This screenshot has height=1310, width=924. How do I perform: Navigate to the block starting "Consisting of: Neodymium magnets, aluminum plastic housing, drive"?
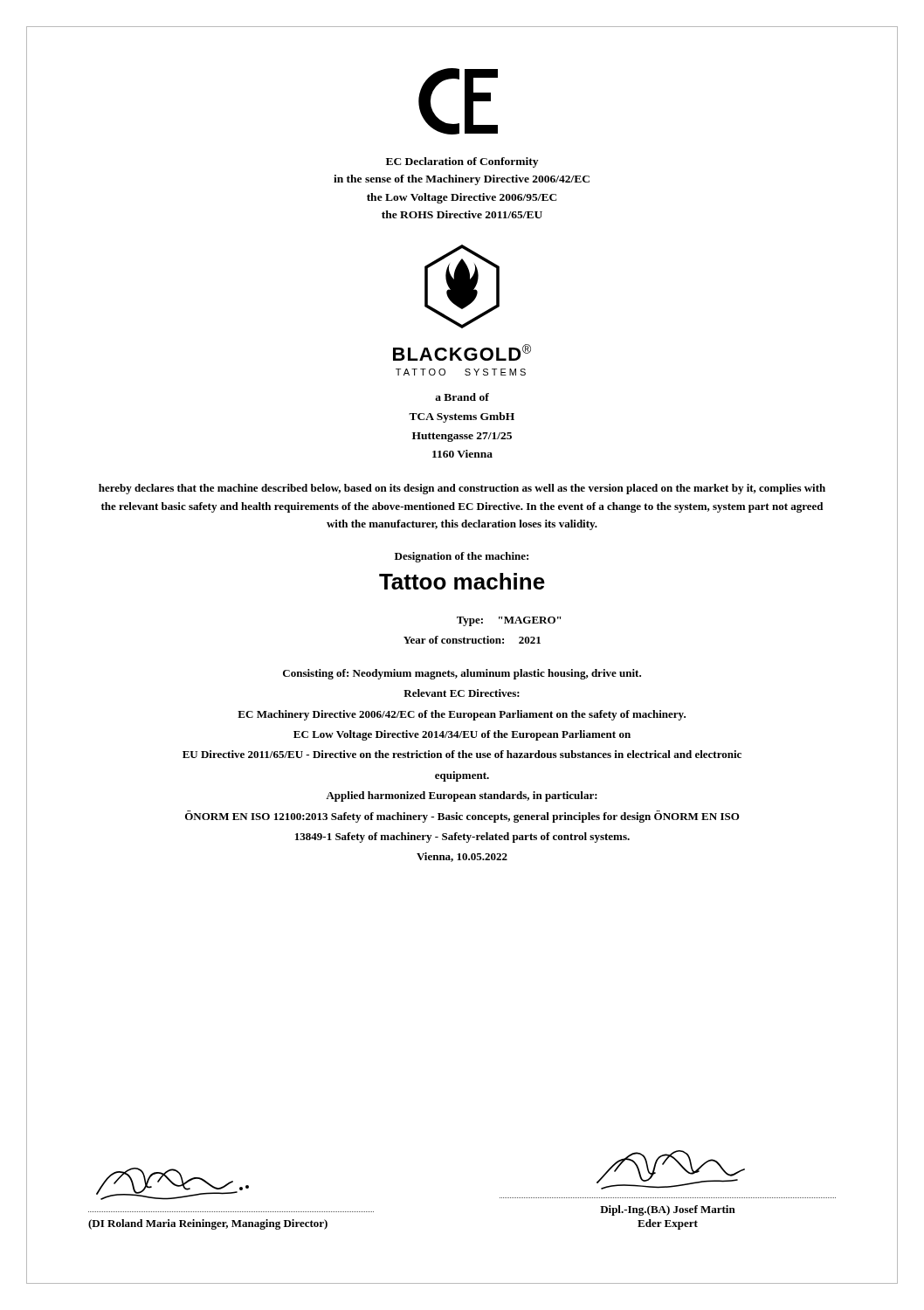tap(462, 765)
